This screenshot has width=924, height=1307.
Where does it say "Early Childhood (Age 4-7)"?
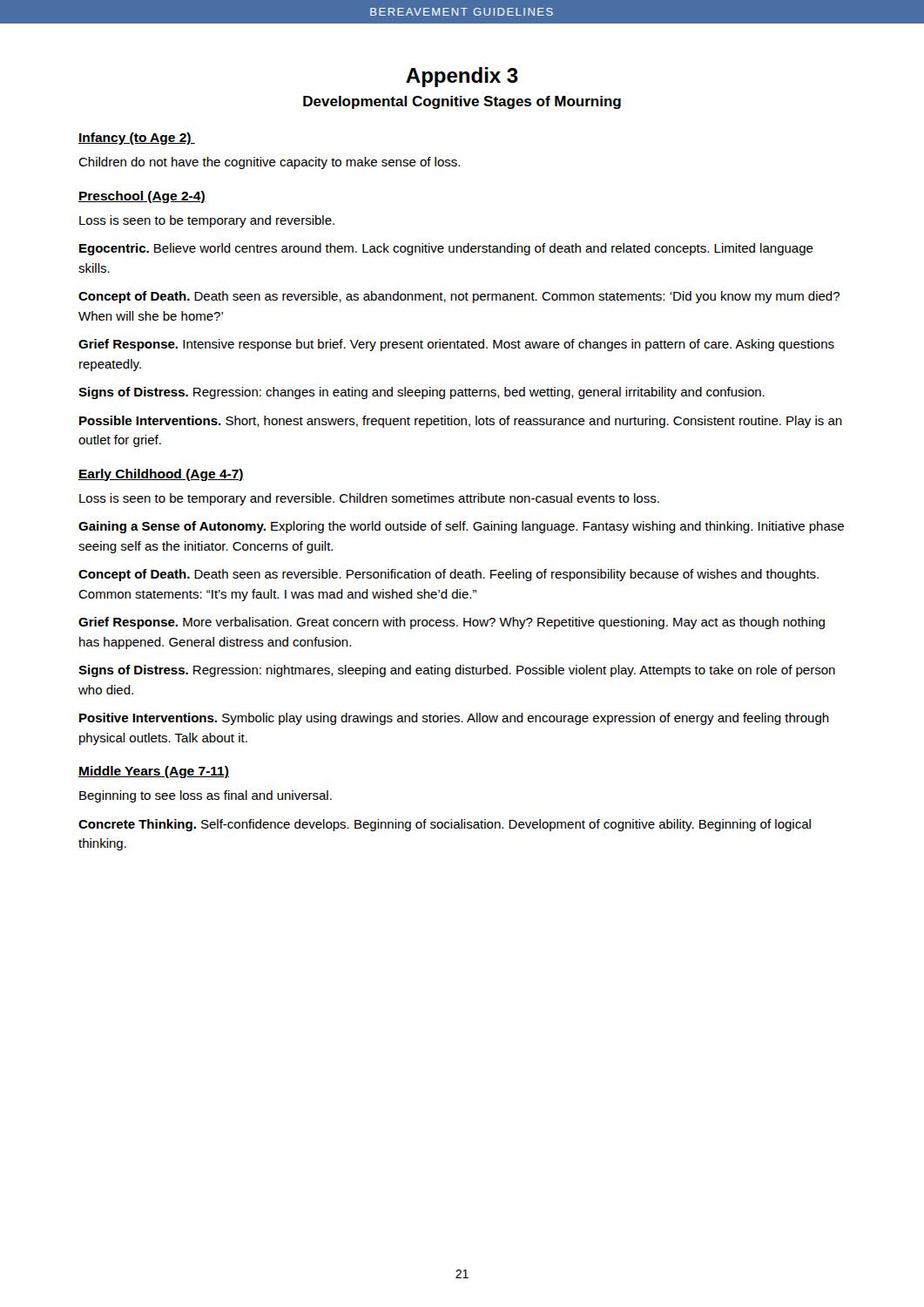(x=161, y=473)
